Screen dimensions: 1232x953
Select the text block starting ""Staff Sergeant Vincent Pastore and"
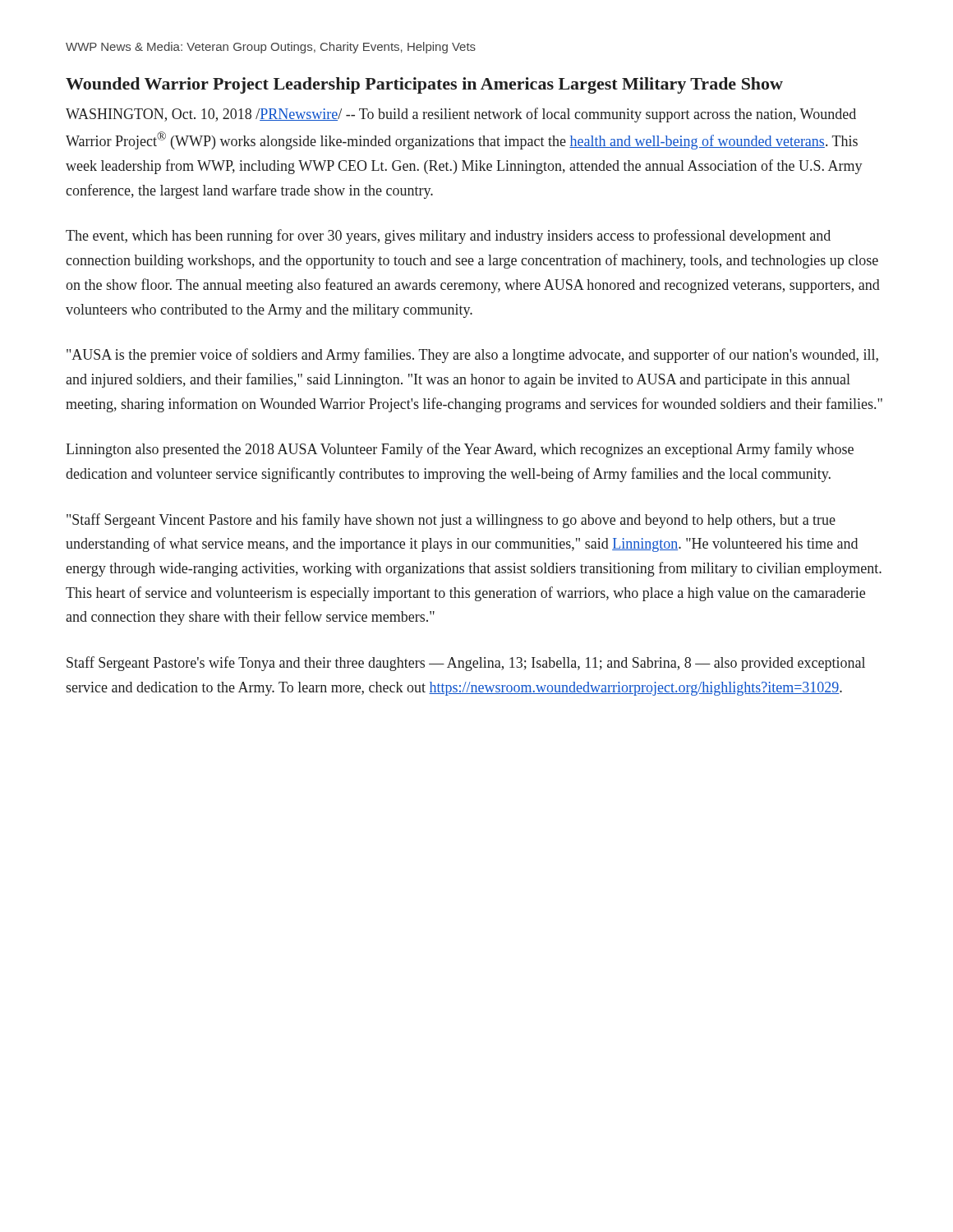(474, 568)
